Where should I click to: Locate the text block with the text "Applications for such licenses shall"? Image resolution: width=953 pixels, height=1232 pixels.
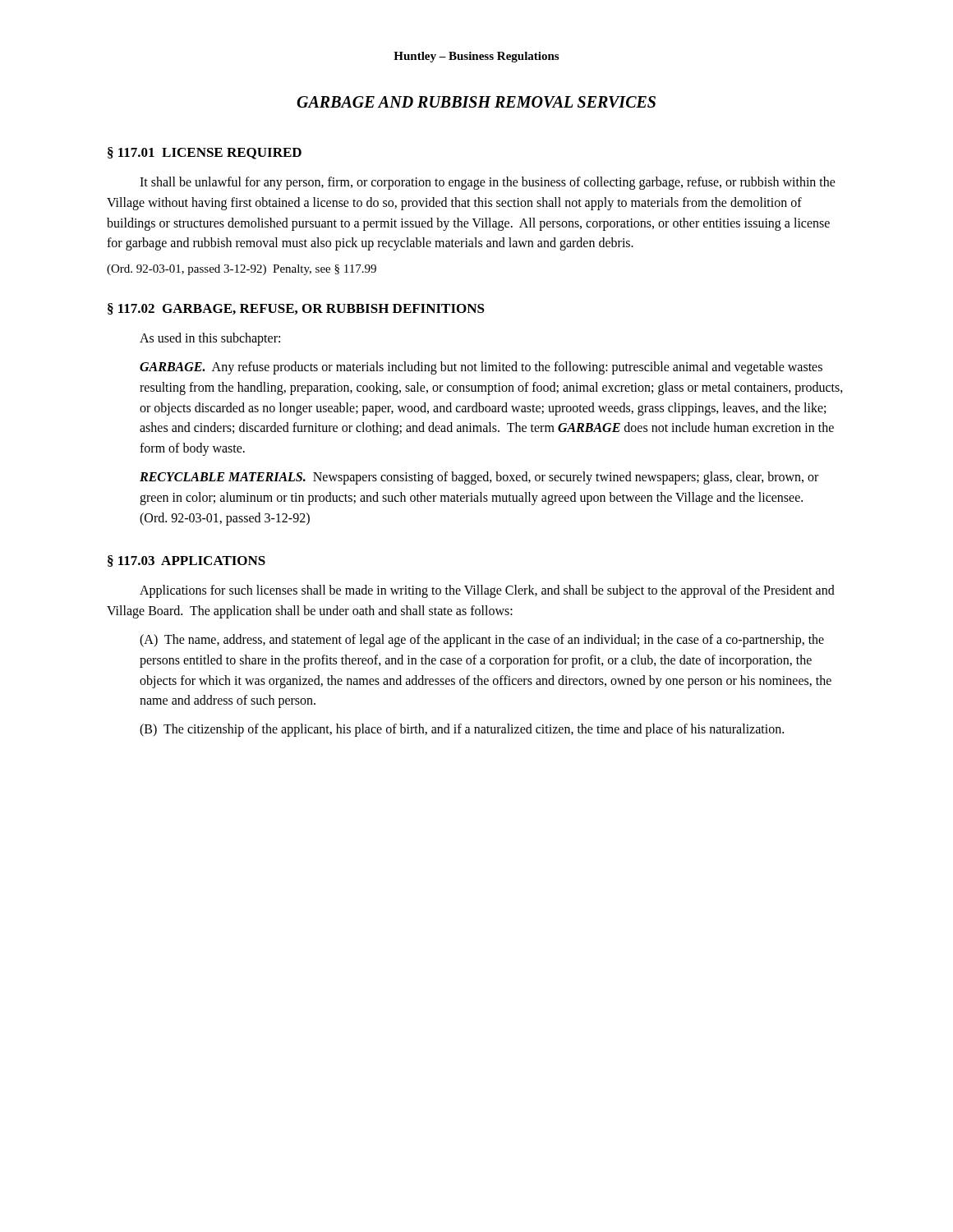click(471, 601)
